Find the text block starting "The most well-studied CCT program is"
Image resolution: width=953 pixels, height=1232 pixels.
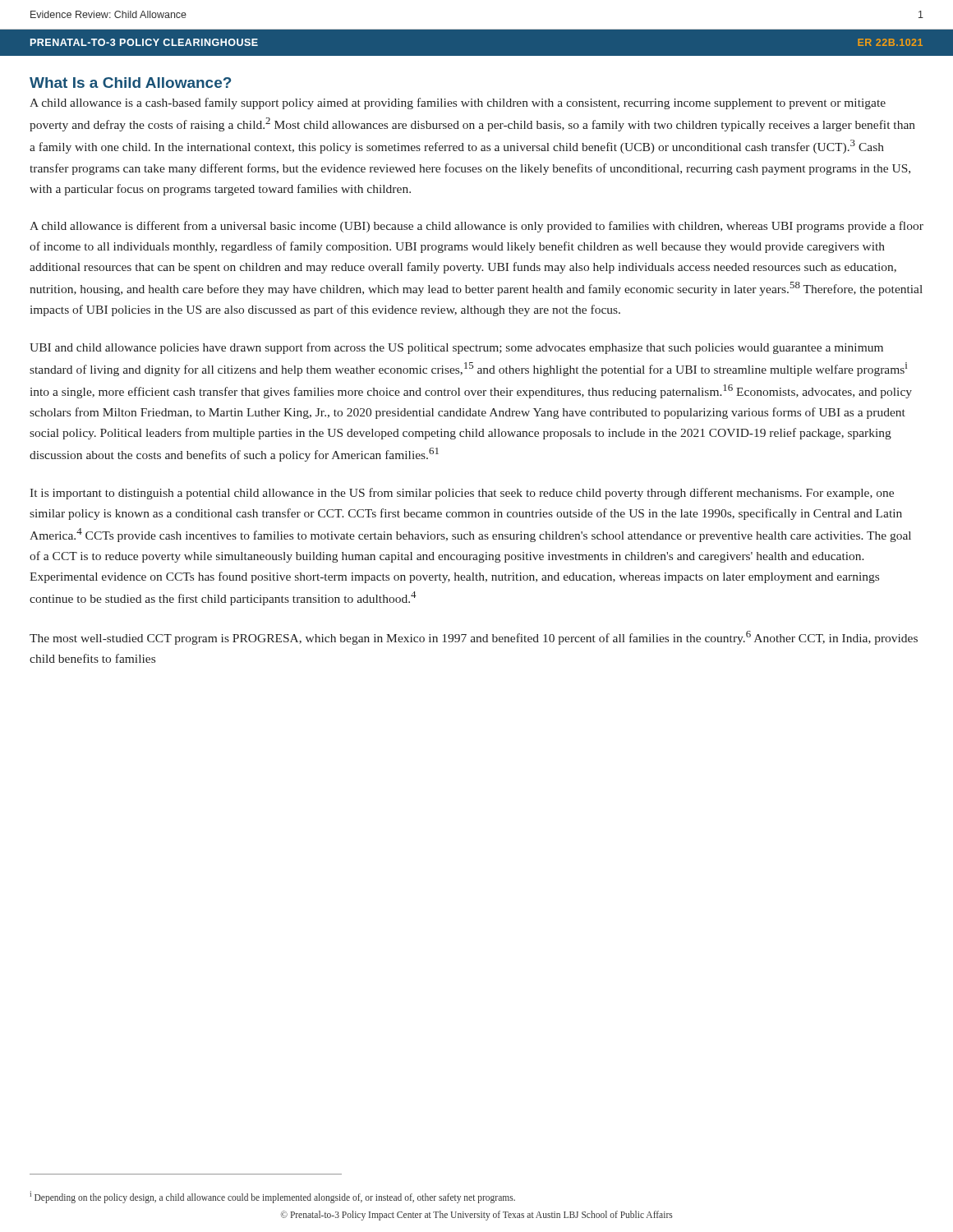click(474, 646)
